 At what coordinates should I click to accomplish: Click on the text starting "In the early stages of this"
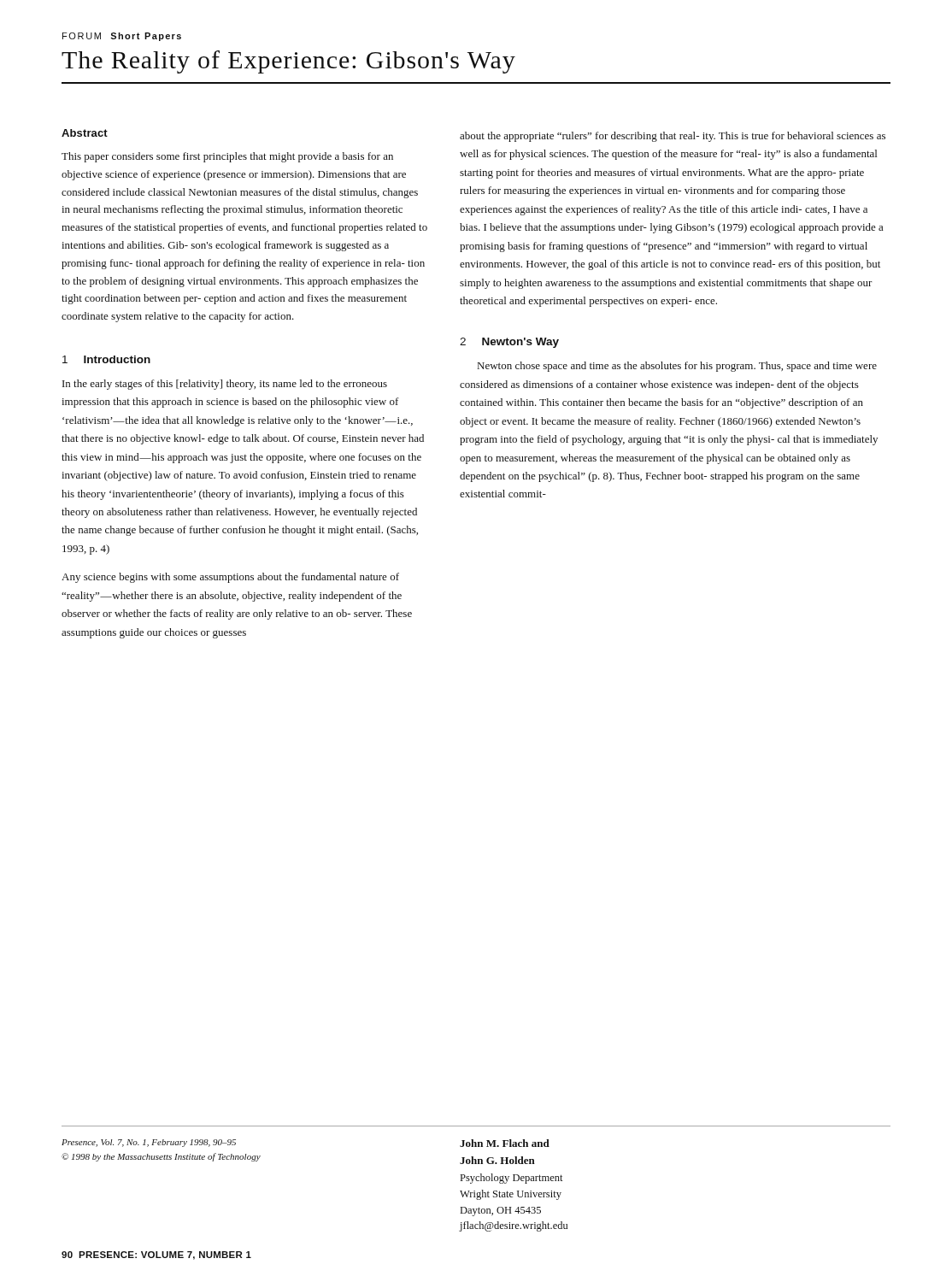click(x=245, y=508)
